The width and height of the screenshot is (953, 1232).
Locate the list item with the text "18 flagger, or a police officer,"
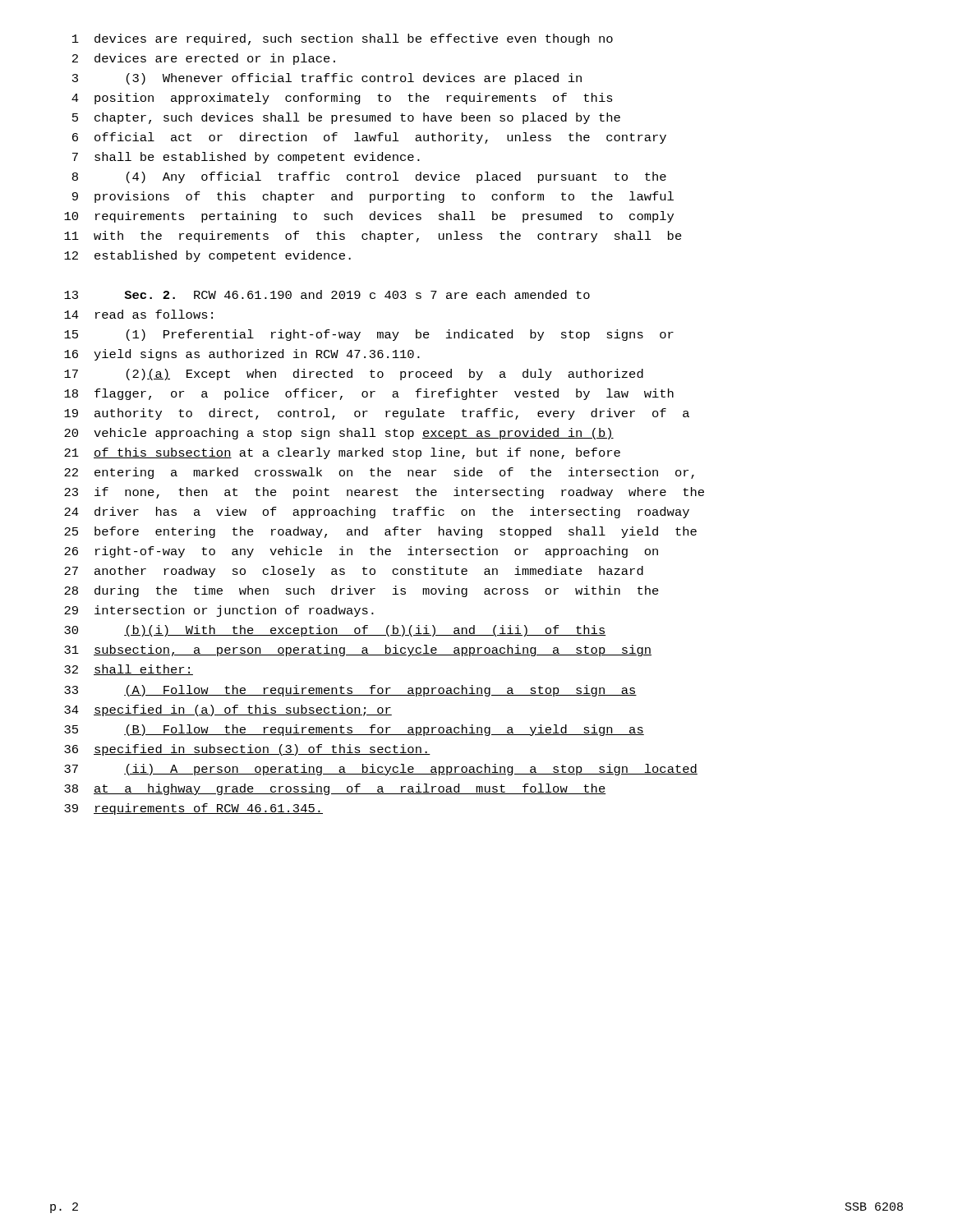click(x=476, y=394)
